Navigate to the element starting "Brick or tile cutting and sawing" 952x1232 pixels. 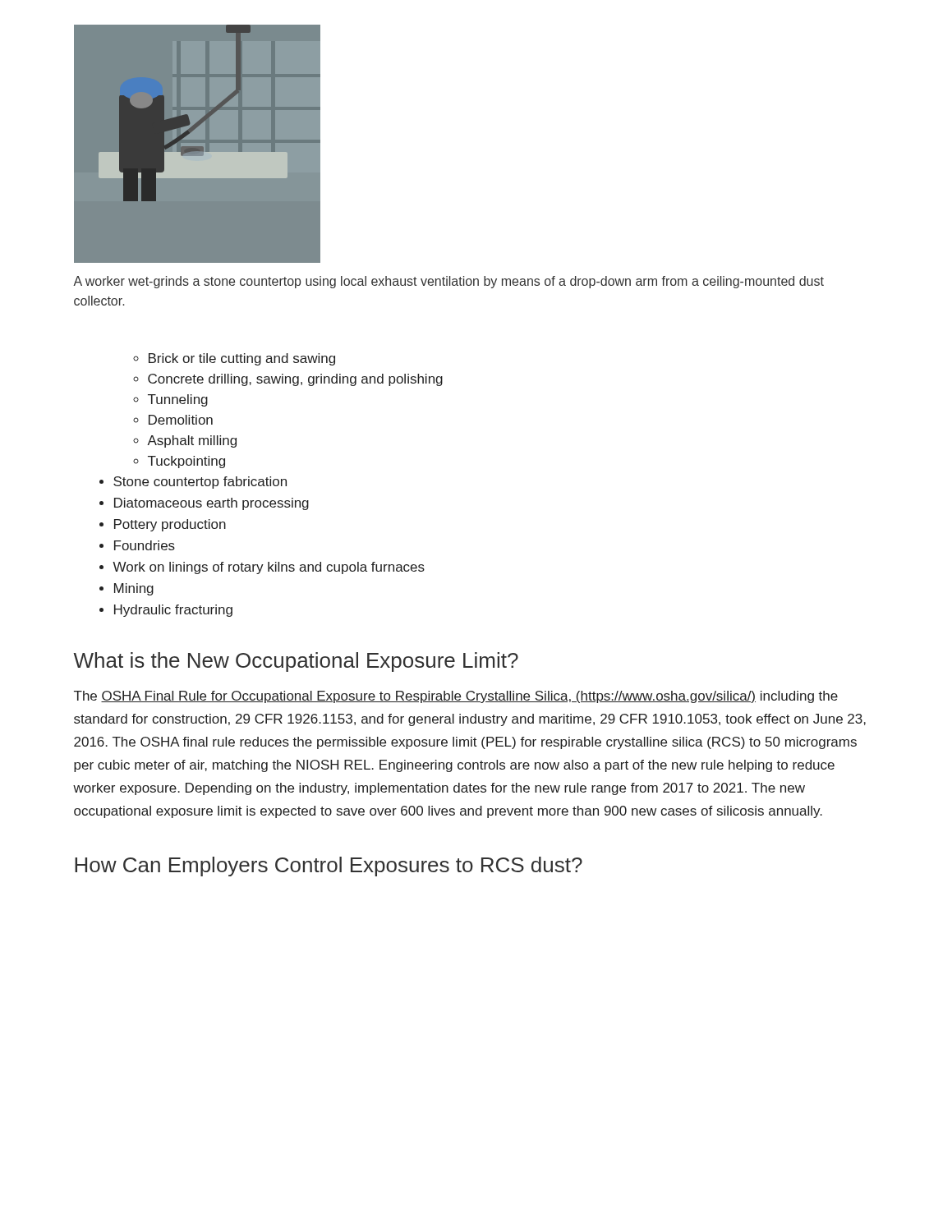(x=242, y=359)
